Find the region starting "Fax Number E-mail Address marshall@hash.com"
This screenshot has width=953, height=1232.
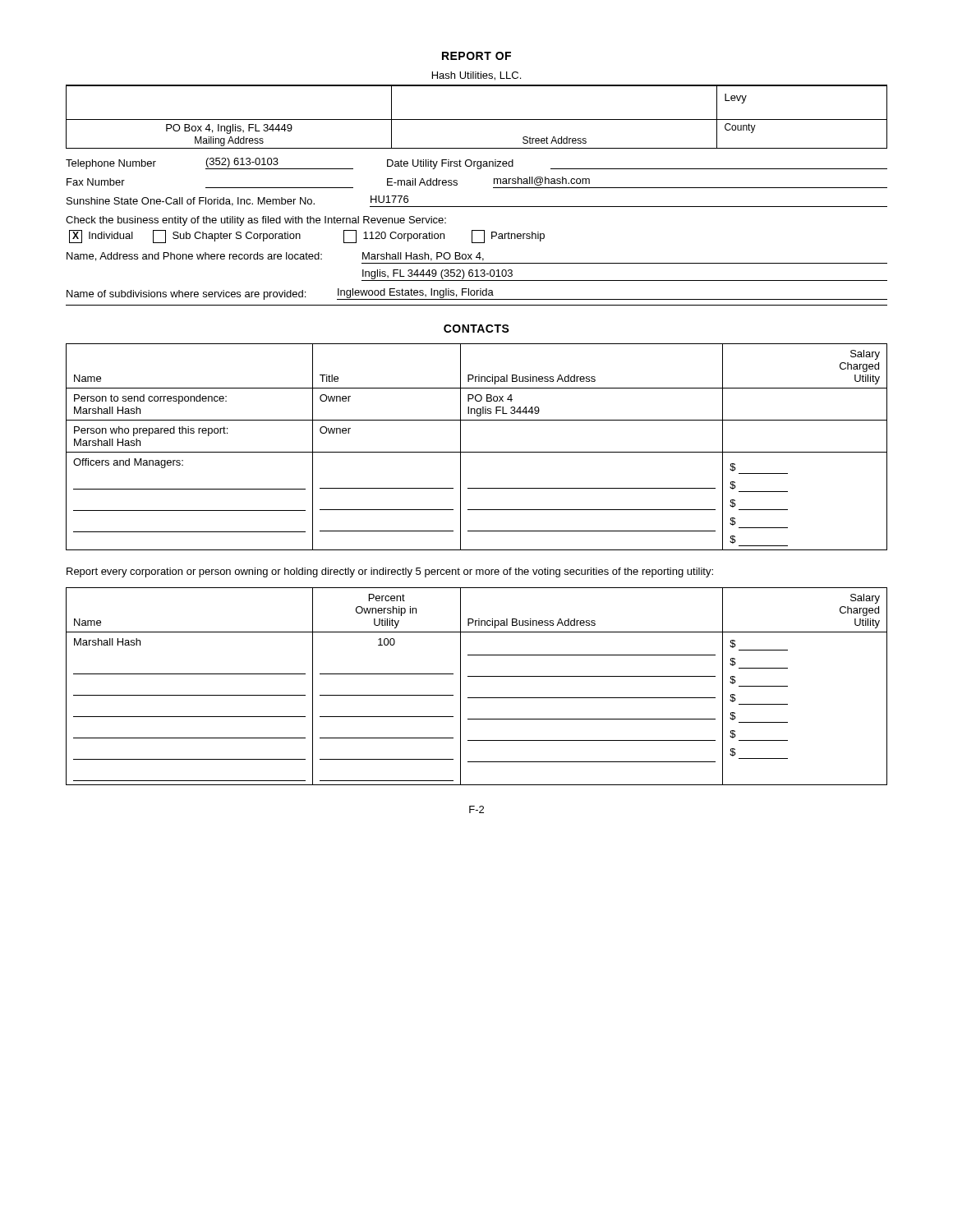tap(96, 181)
